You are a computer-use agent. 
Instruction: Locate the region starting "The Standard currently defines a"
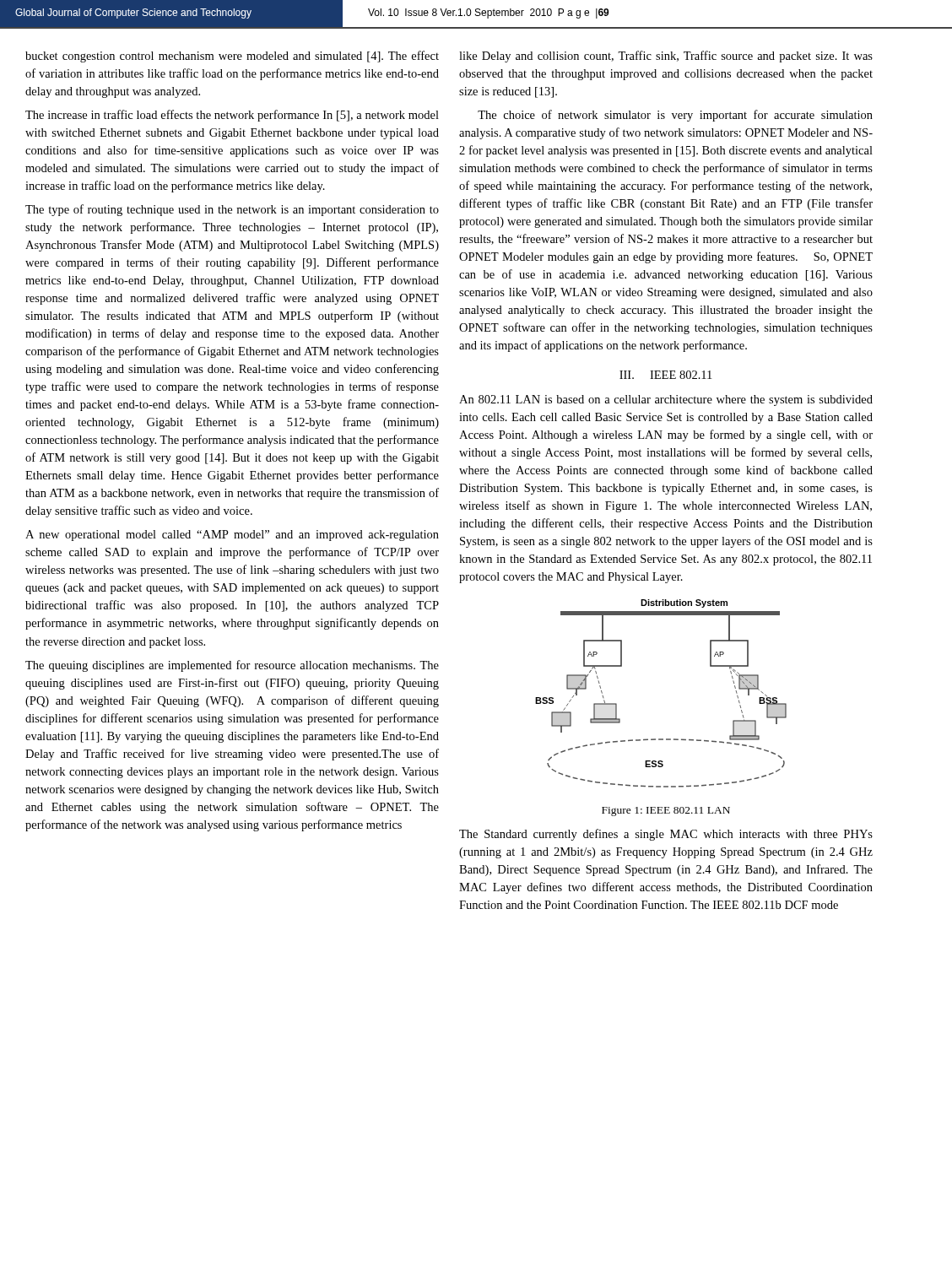(x=666, y=870)
